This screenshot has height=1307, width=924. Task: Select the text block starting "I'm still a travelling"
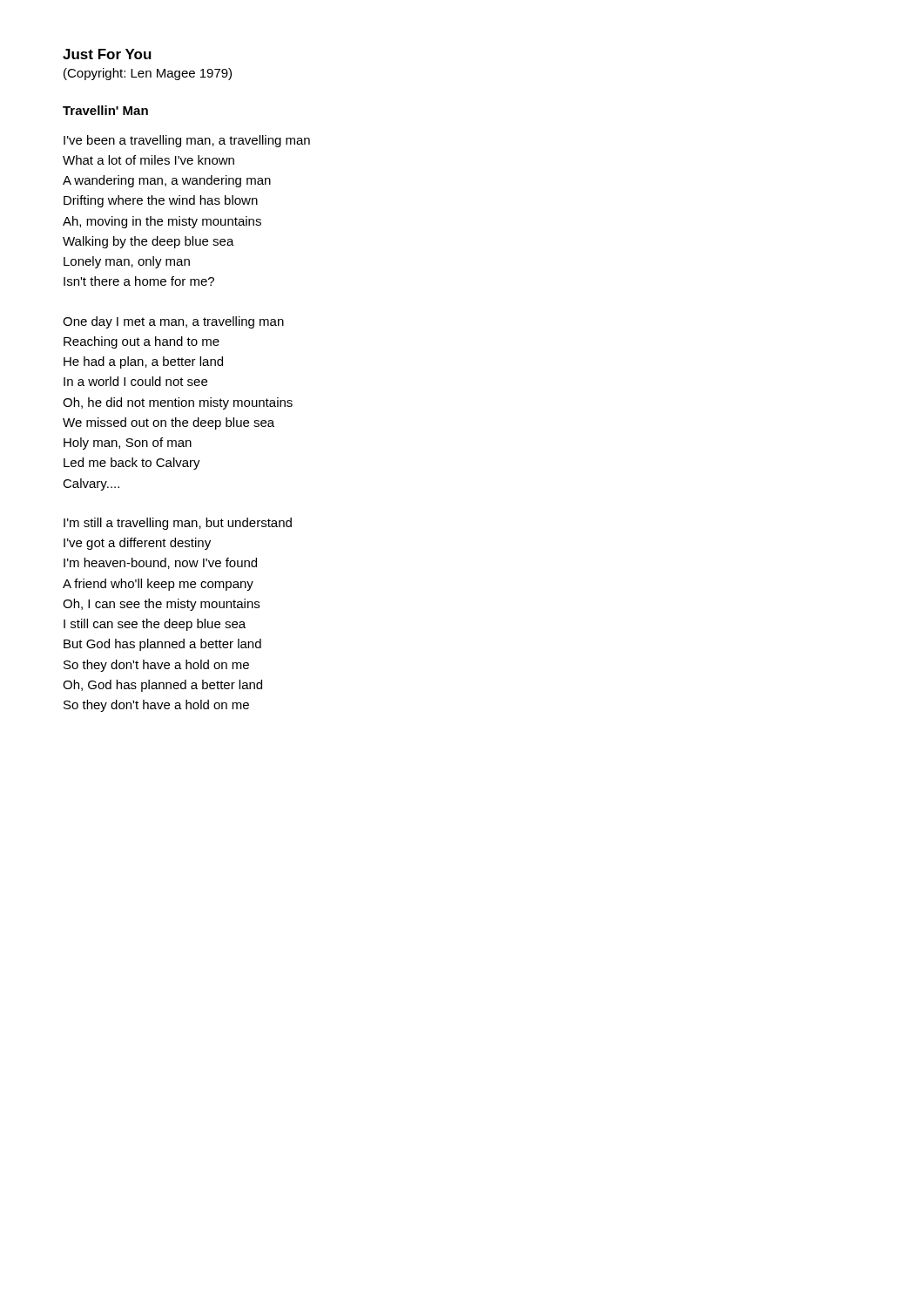pos(178,524)
